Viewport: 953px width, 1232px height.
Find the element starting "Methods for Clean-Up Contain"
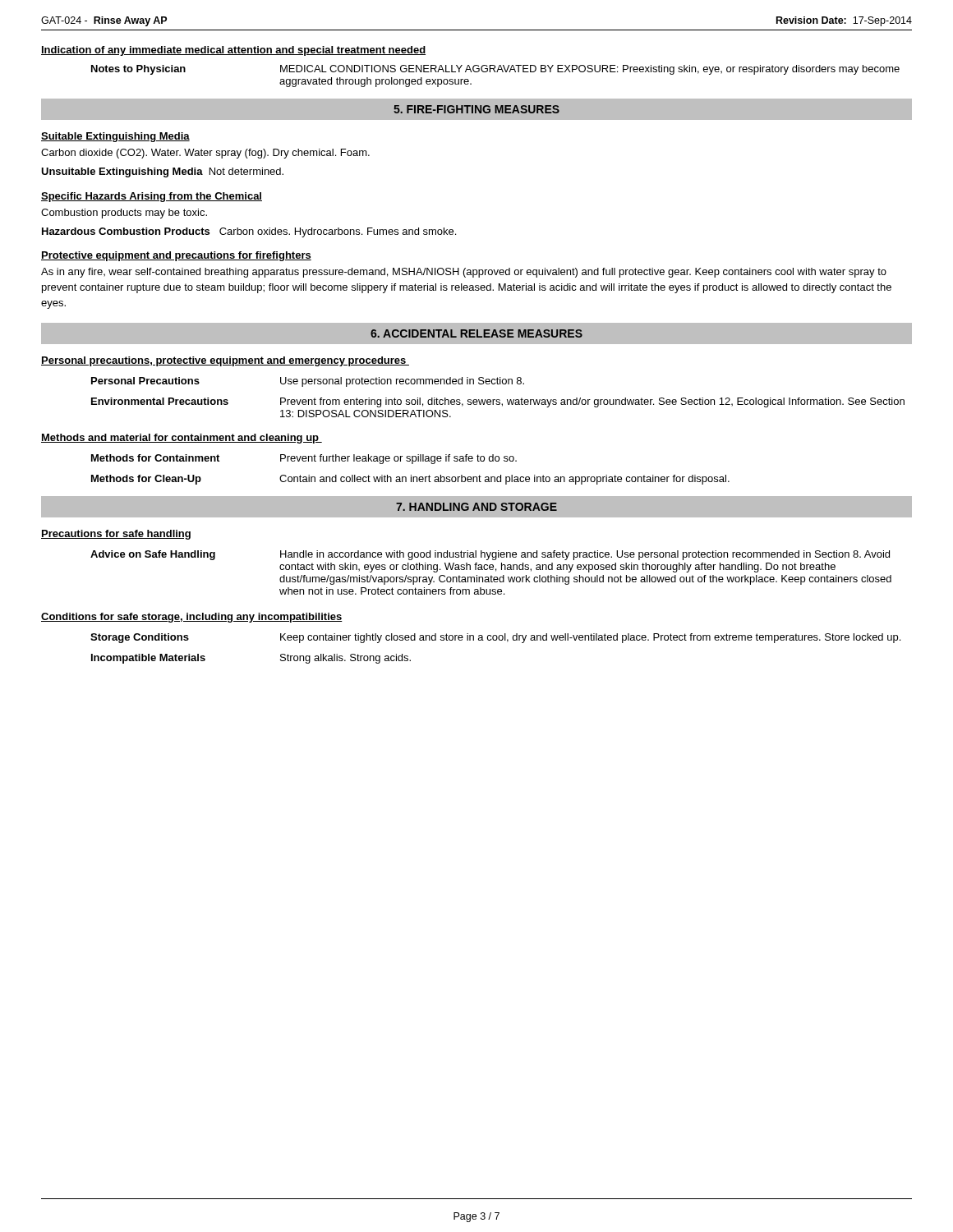click(x=501, y=478)
